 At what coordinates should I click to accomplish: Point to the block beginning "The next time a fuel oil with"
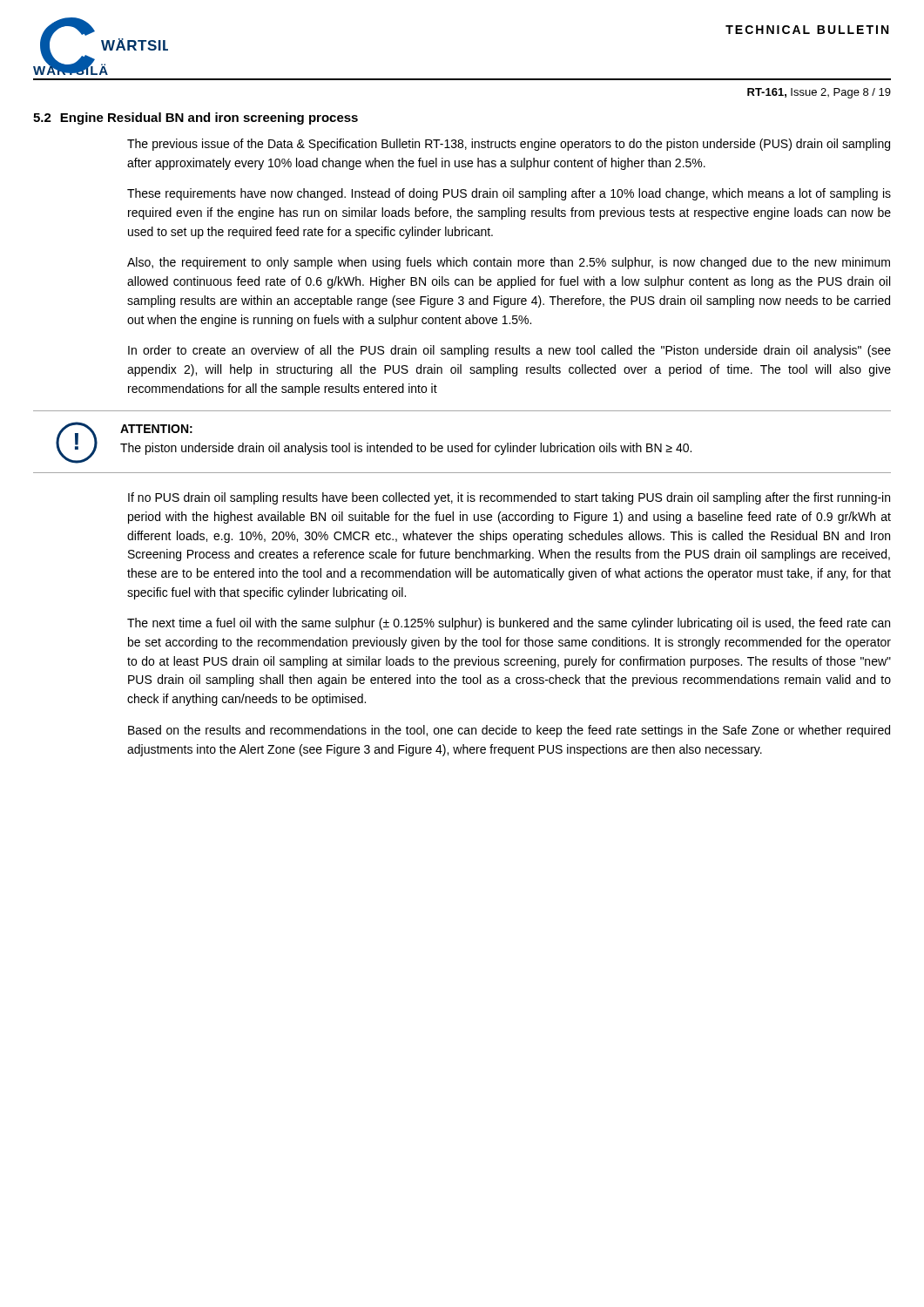click(x=509, y=661)
